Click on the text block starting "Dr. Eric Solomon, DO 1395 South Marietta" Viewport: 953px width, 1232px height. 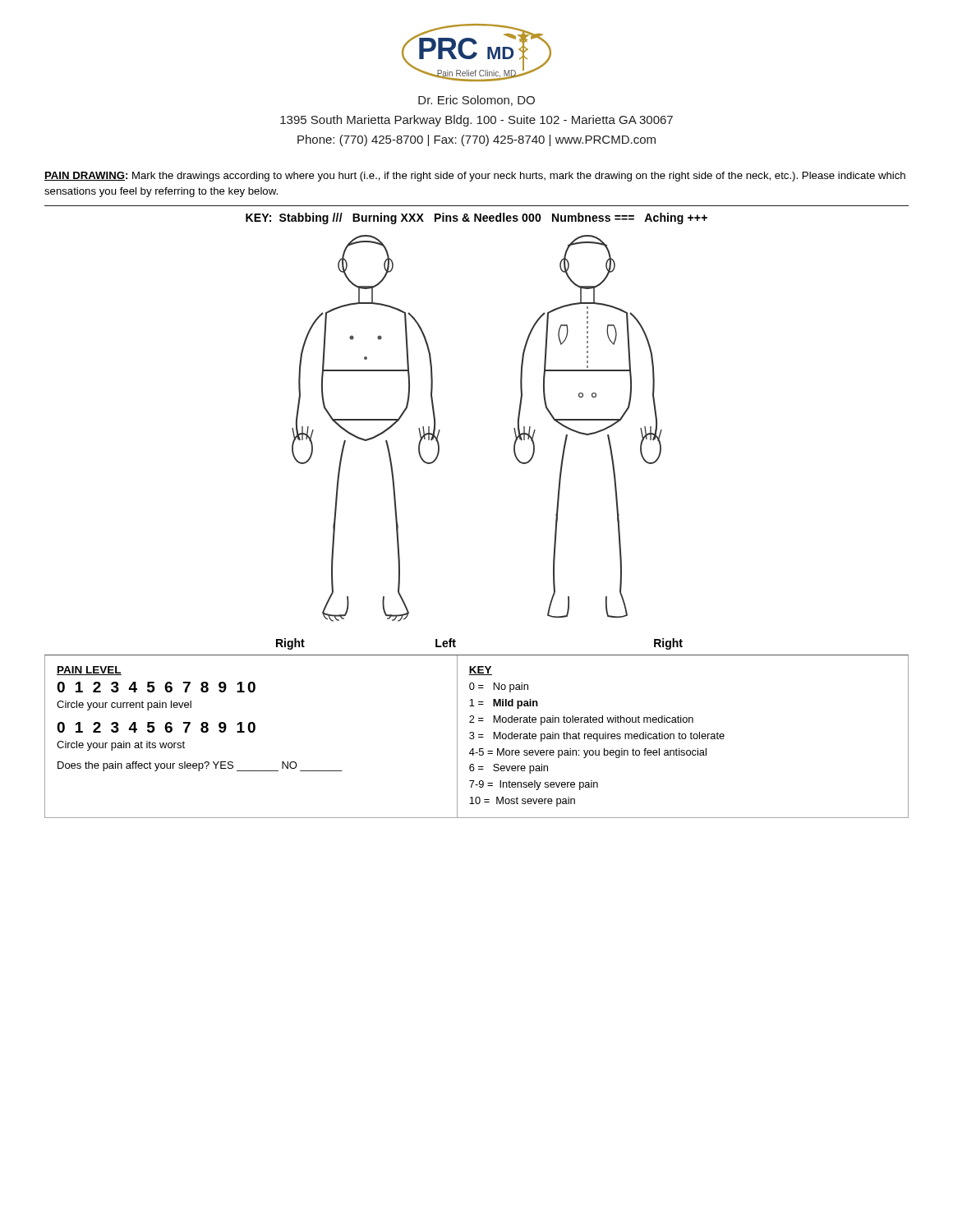pyautogui.click(x=476, y=120)
